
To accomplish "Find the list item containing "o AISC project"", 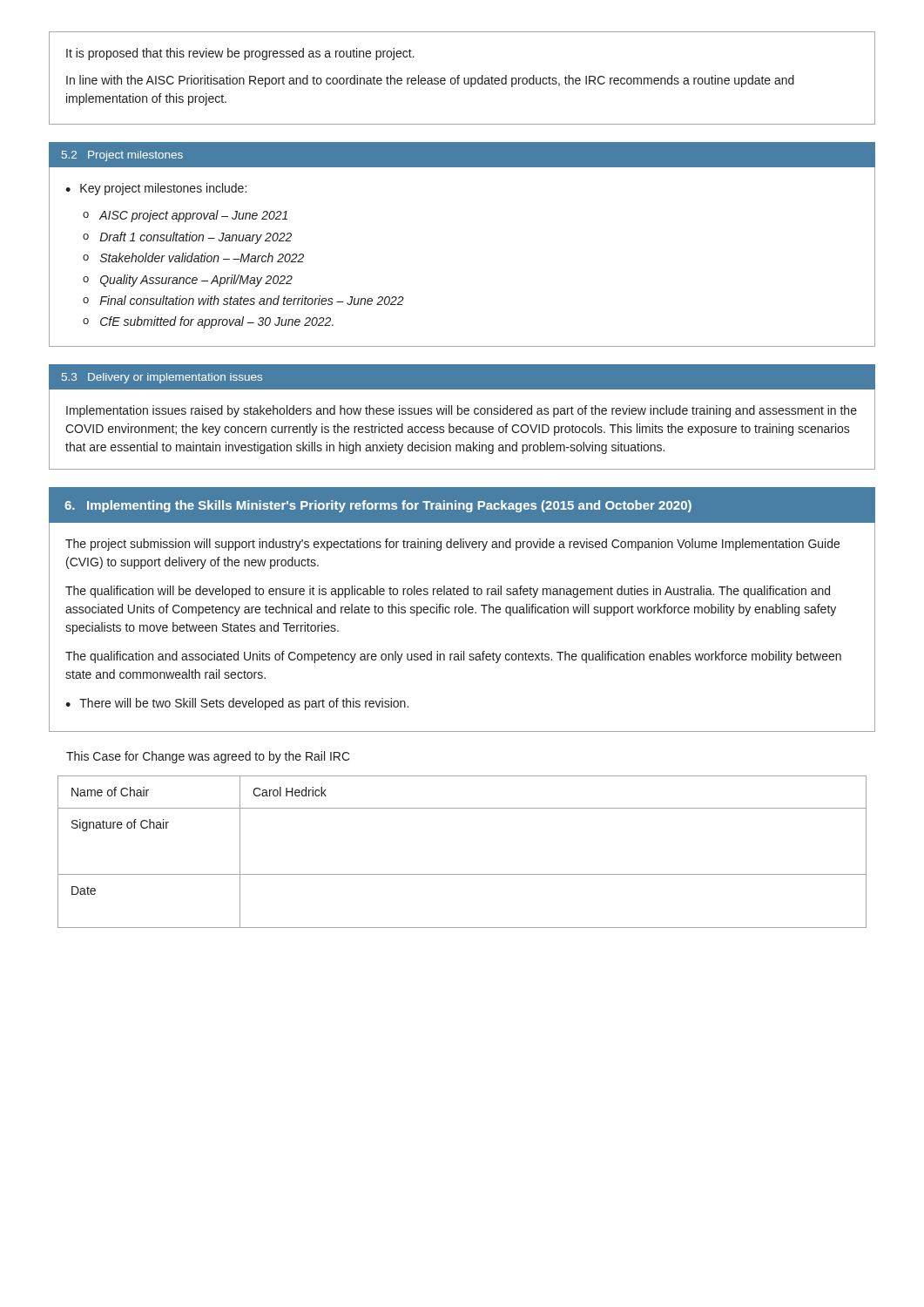I will pos(185,216).
